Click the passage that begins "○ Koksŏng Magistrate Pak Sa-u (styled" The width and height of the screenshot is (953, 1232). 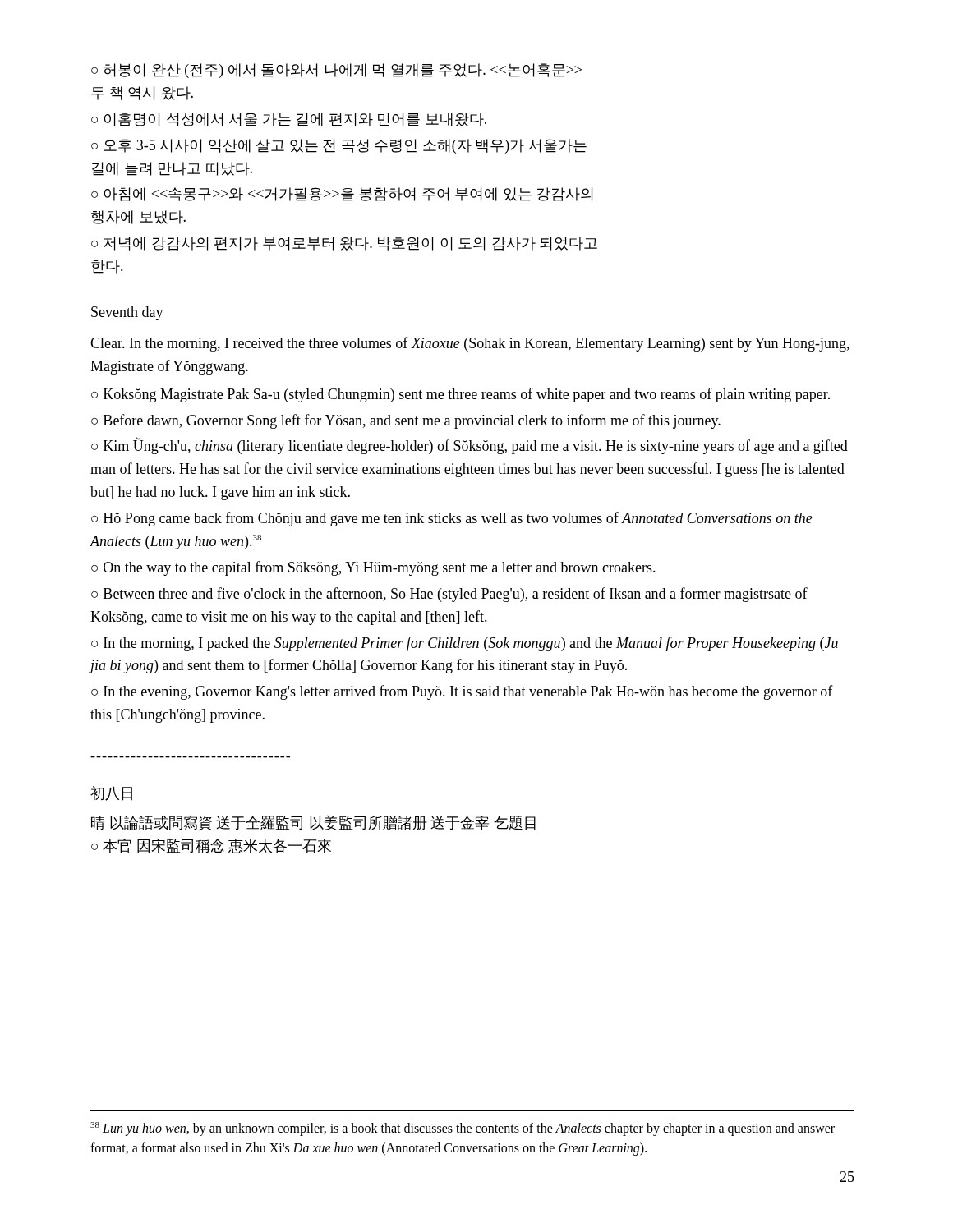(461, 394)
